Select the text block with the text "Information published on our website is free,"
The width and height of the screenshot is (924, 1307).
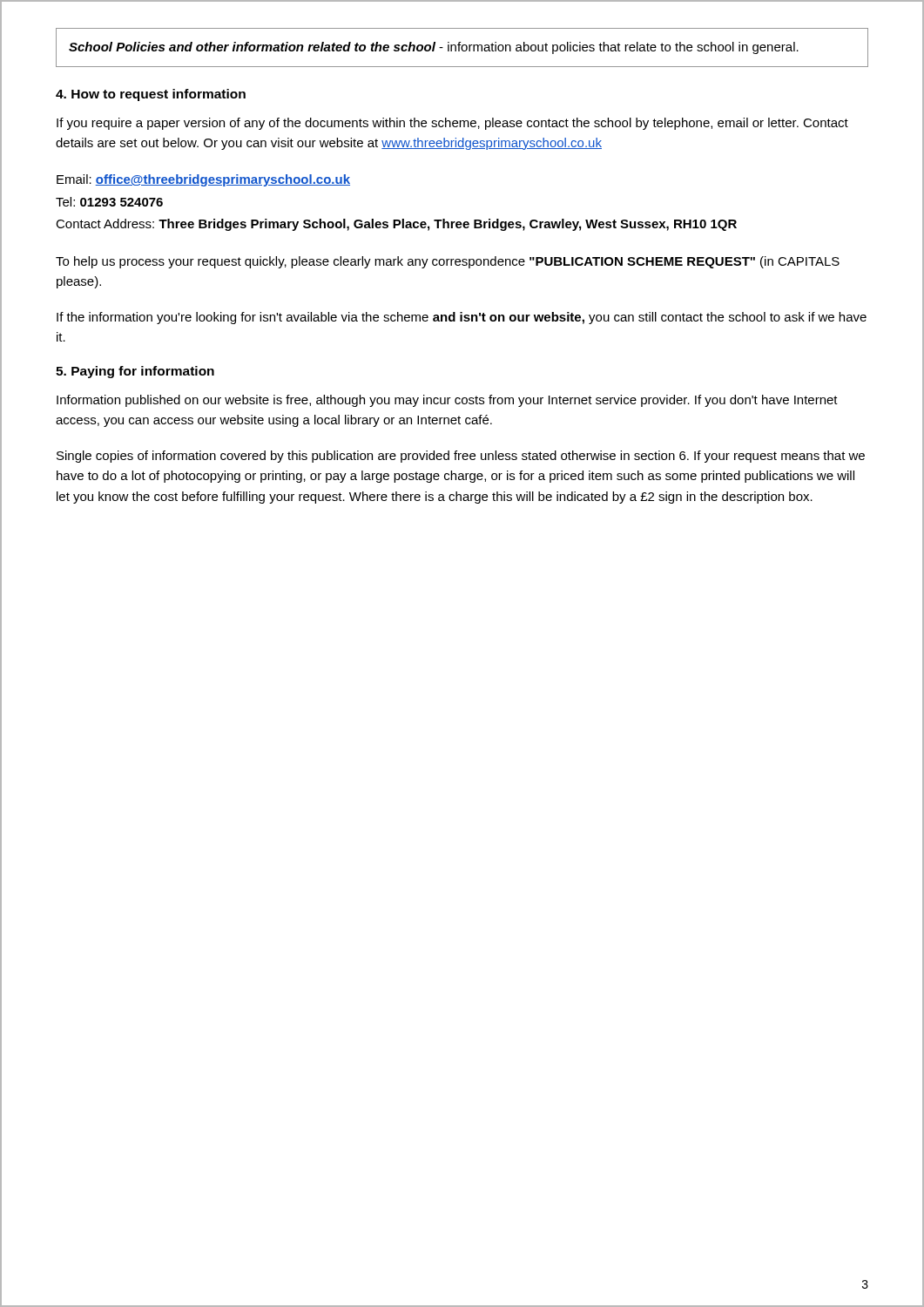tap(447, 409)
